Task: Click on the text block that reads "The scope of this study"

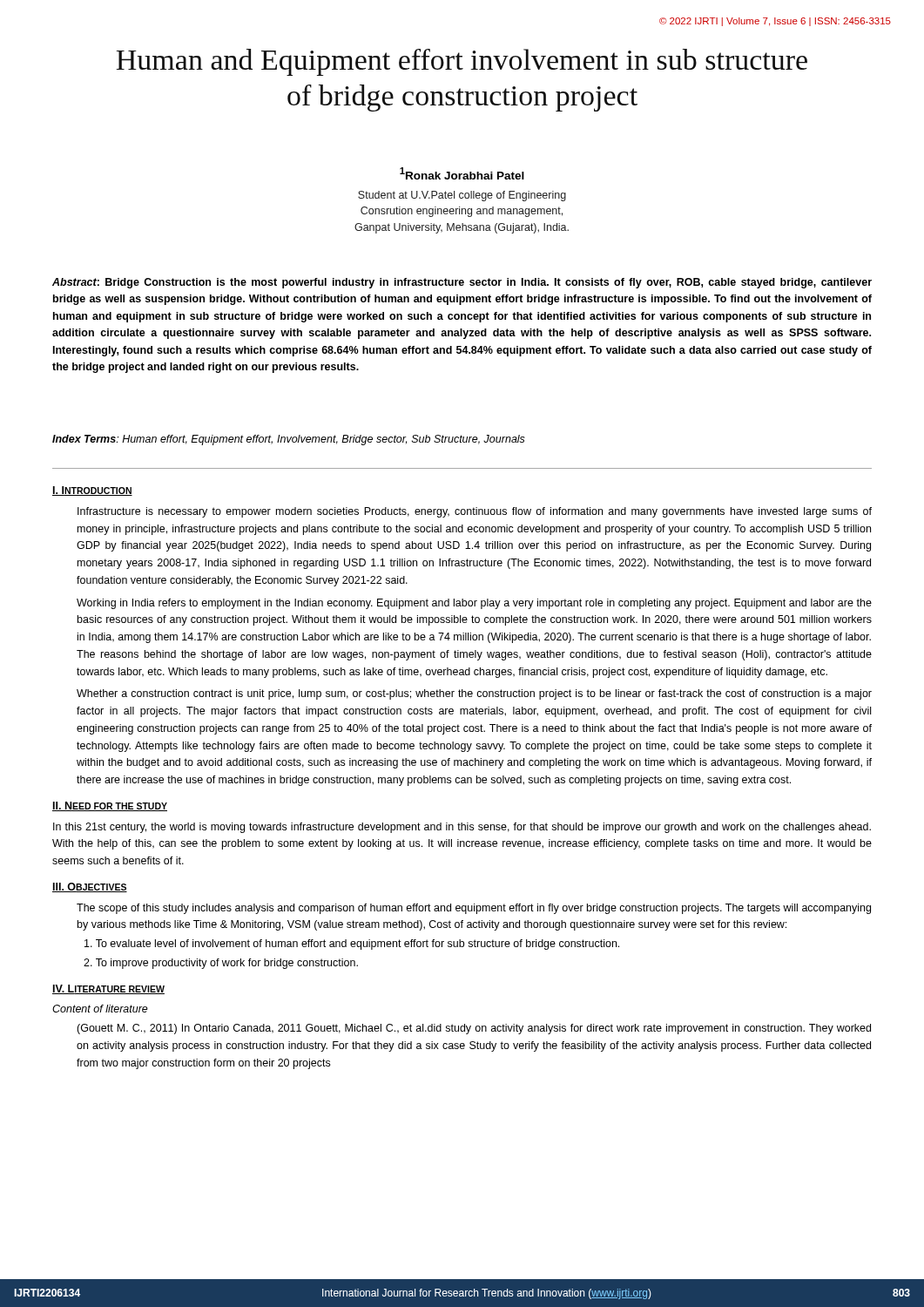Action: (474, 916)
